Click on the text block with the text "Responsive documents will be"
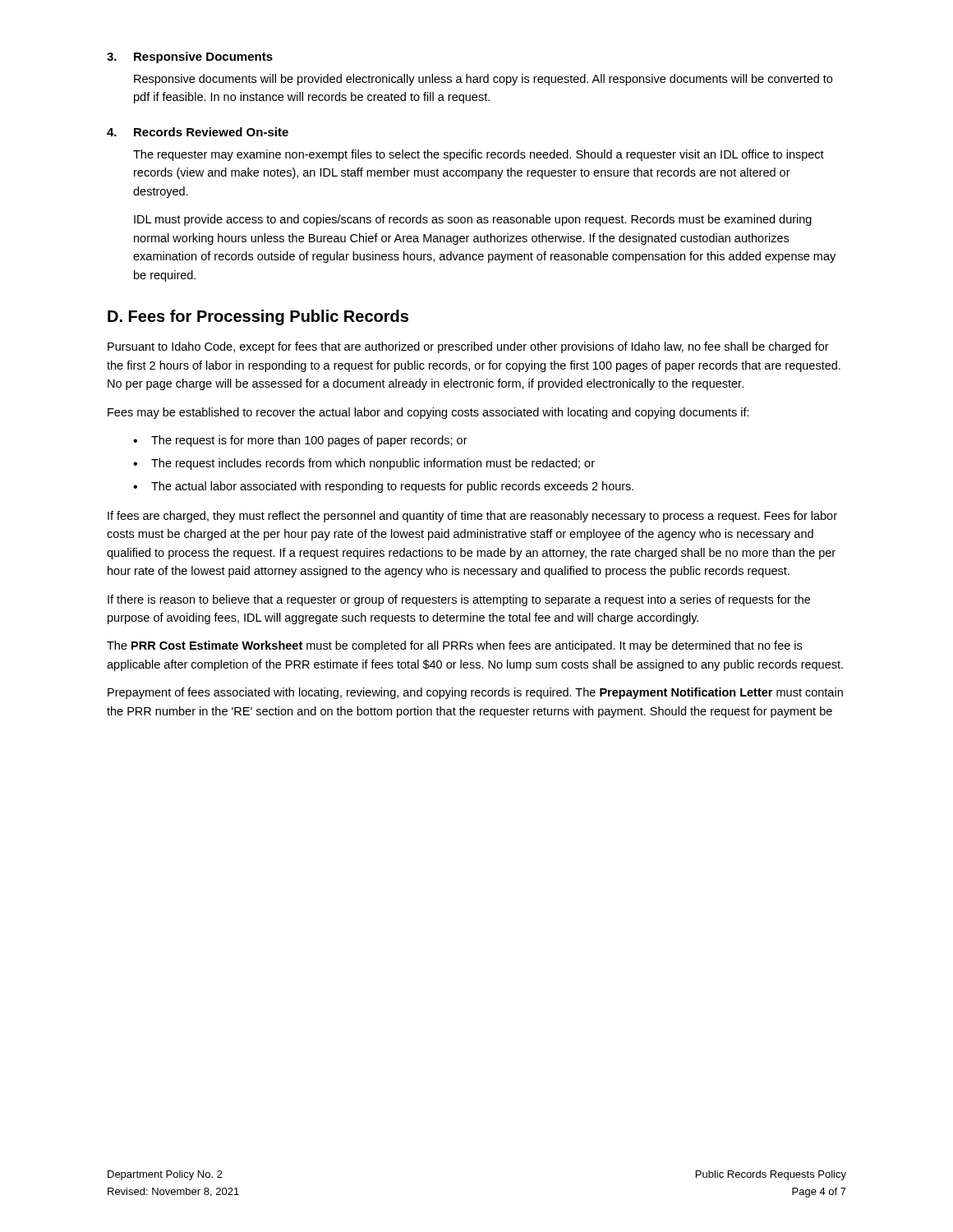Image resolution: width=953 pixels, height=1232 pixels. click(x=483, y=88)
